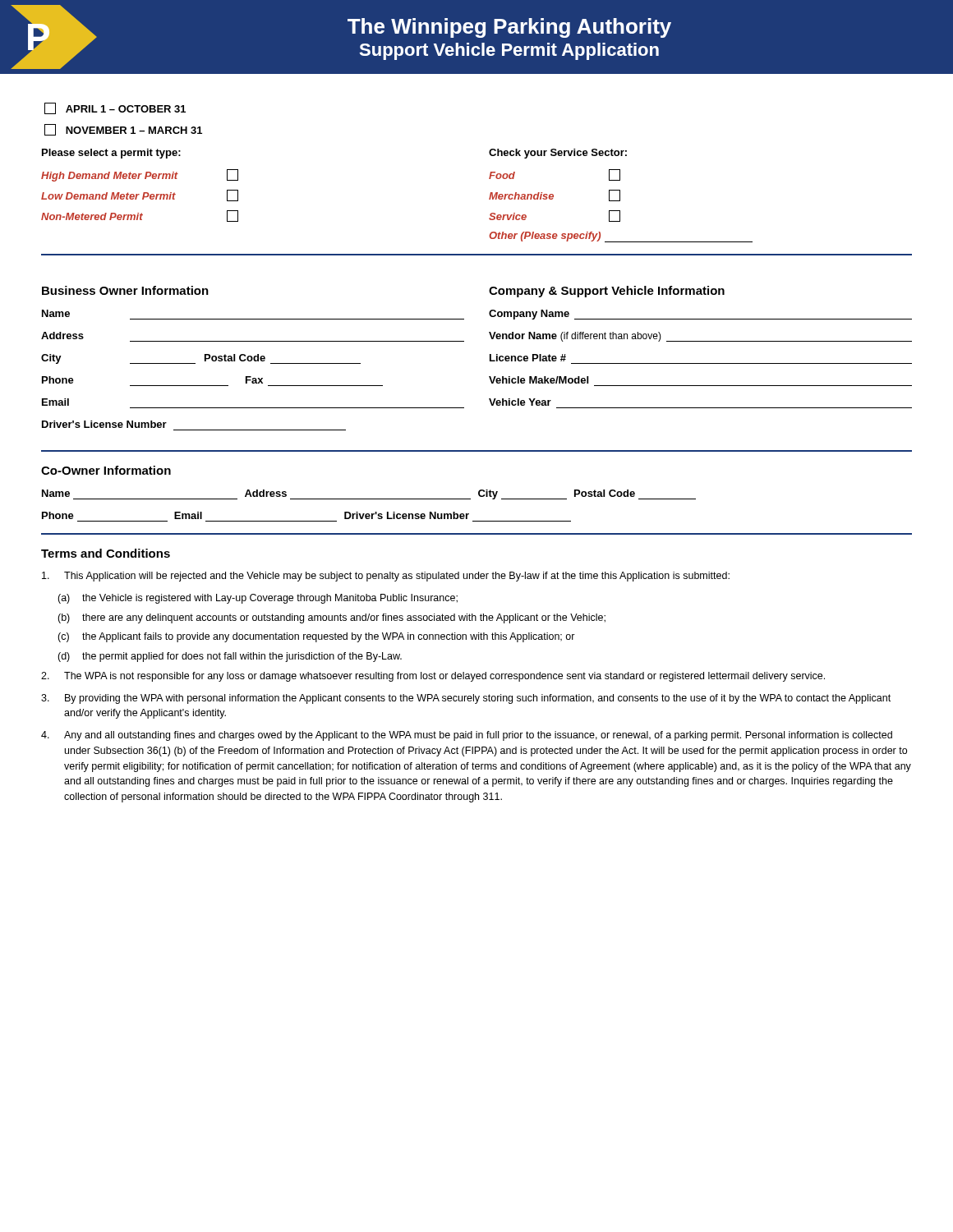Image resolution: width=953 pixels, height=1232 pixels.
Task: Locate the list item that says "This Application will be rejected and"
Action: tap(476, 576)
